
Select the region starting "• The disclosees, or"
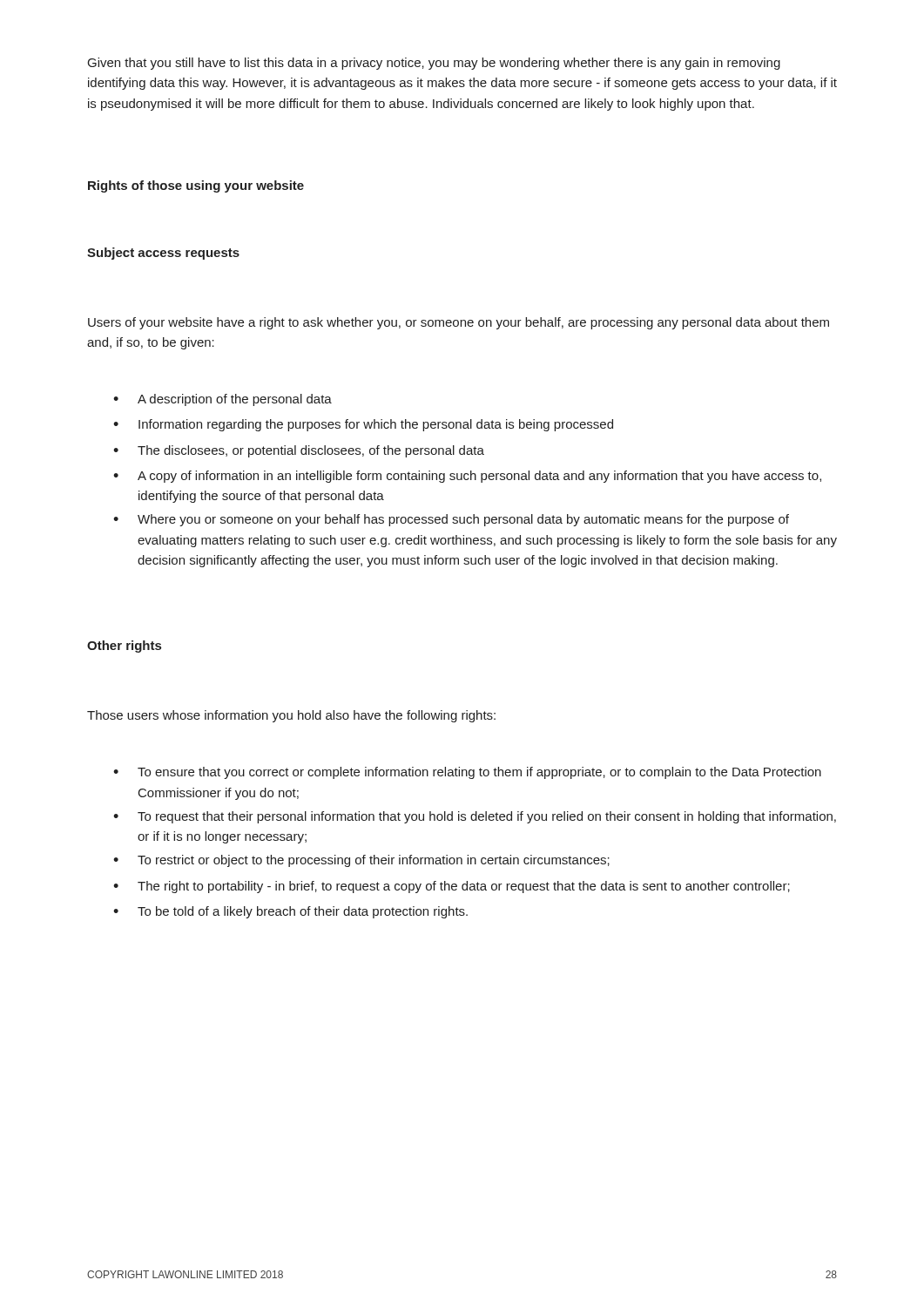(475, 451)
